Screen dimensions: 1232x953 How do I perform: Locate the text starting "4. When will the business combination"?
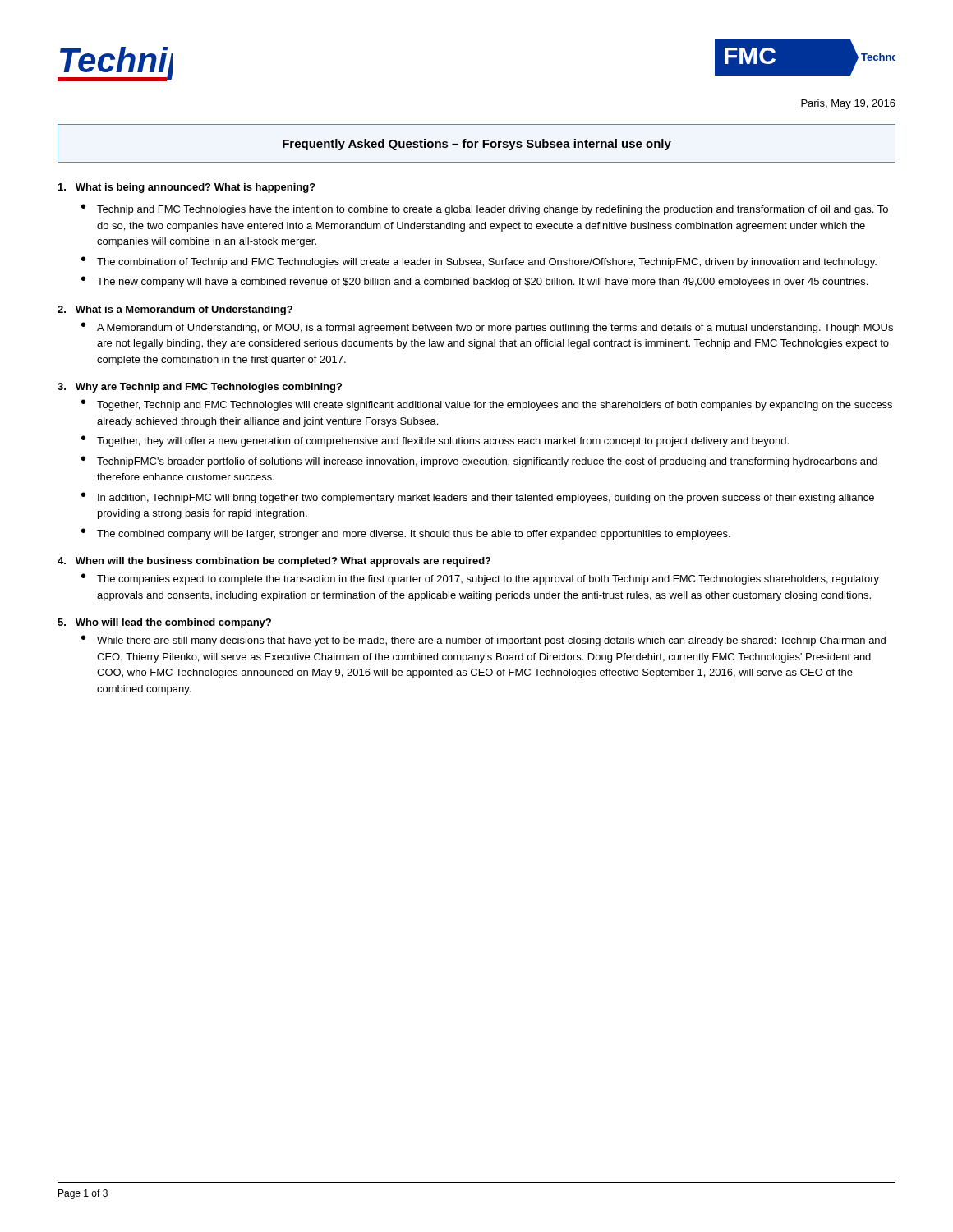pyautogui.click(x=274, y=561)
